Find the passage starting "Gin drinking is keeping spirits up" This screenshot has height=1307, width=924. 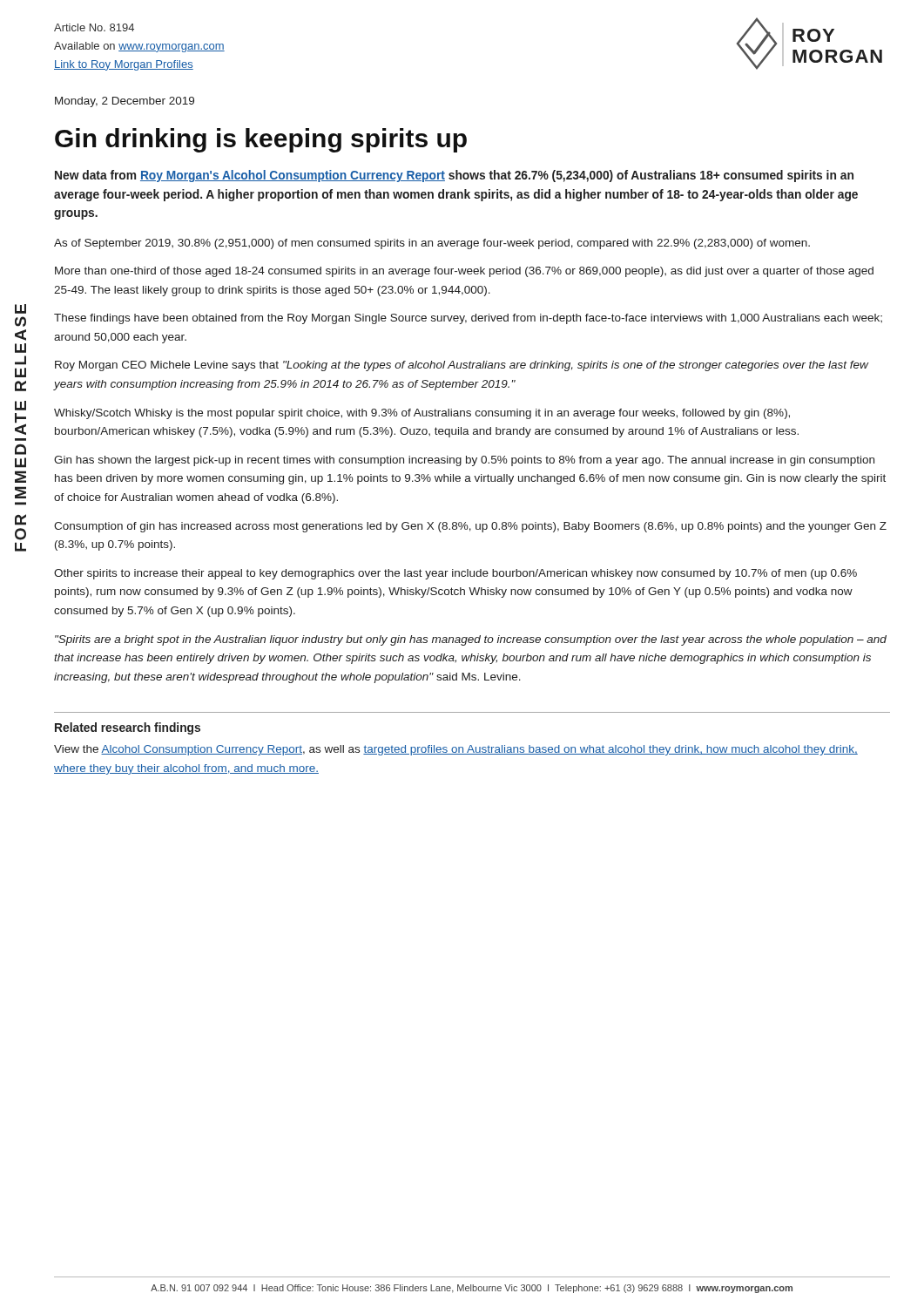tap(472, 139)
